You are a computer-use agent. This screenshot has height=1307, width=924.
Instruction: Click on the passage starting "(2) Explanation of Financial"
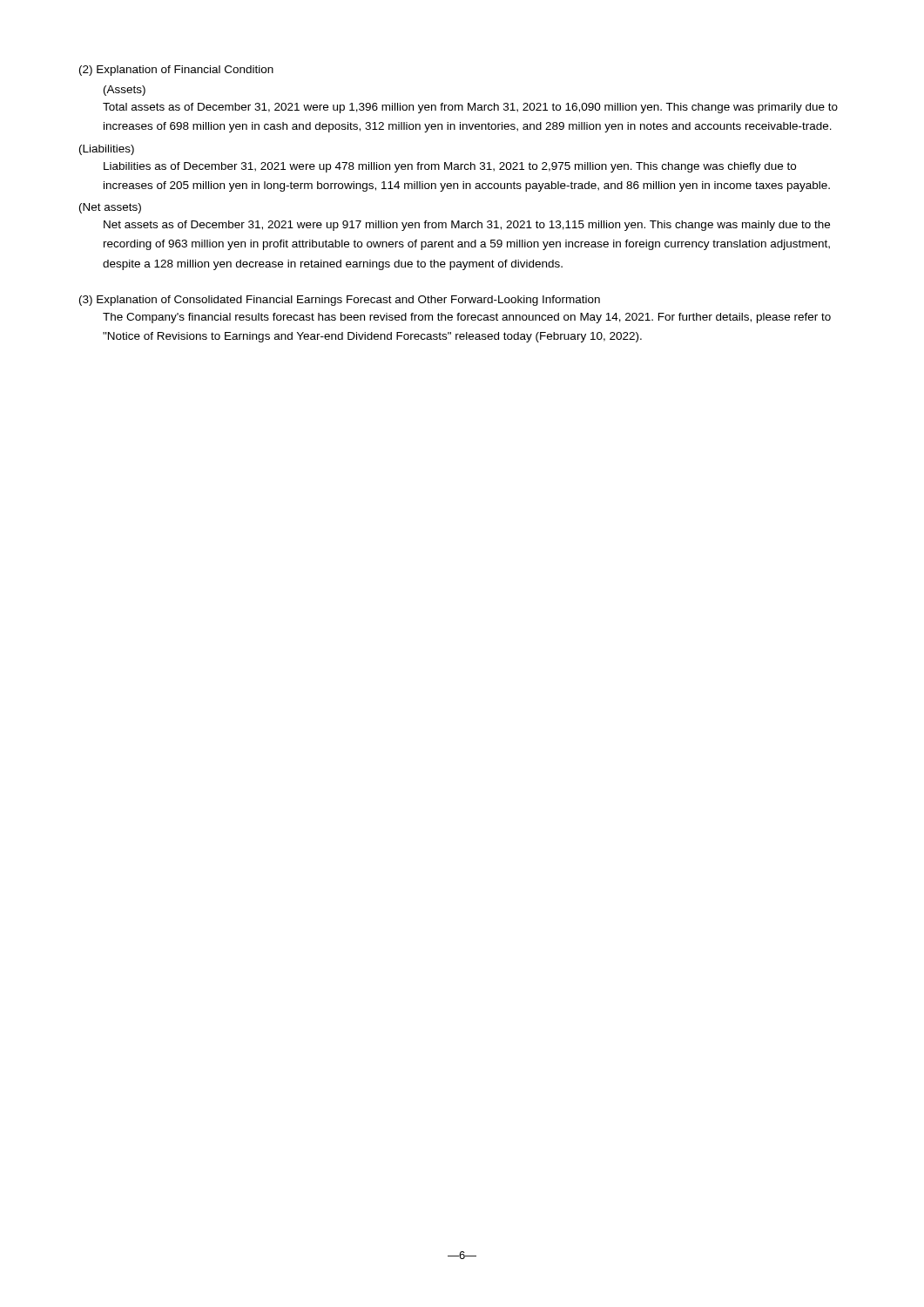click(x=176, y=69)
